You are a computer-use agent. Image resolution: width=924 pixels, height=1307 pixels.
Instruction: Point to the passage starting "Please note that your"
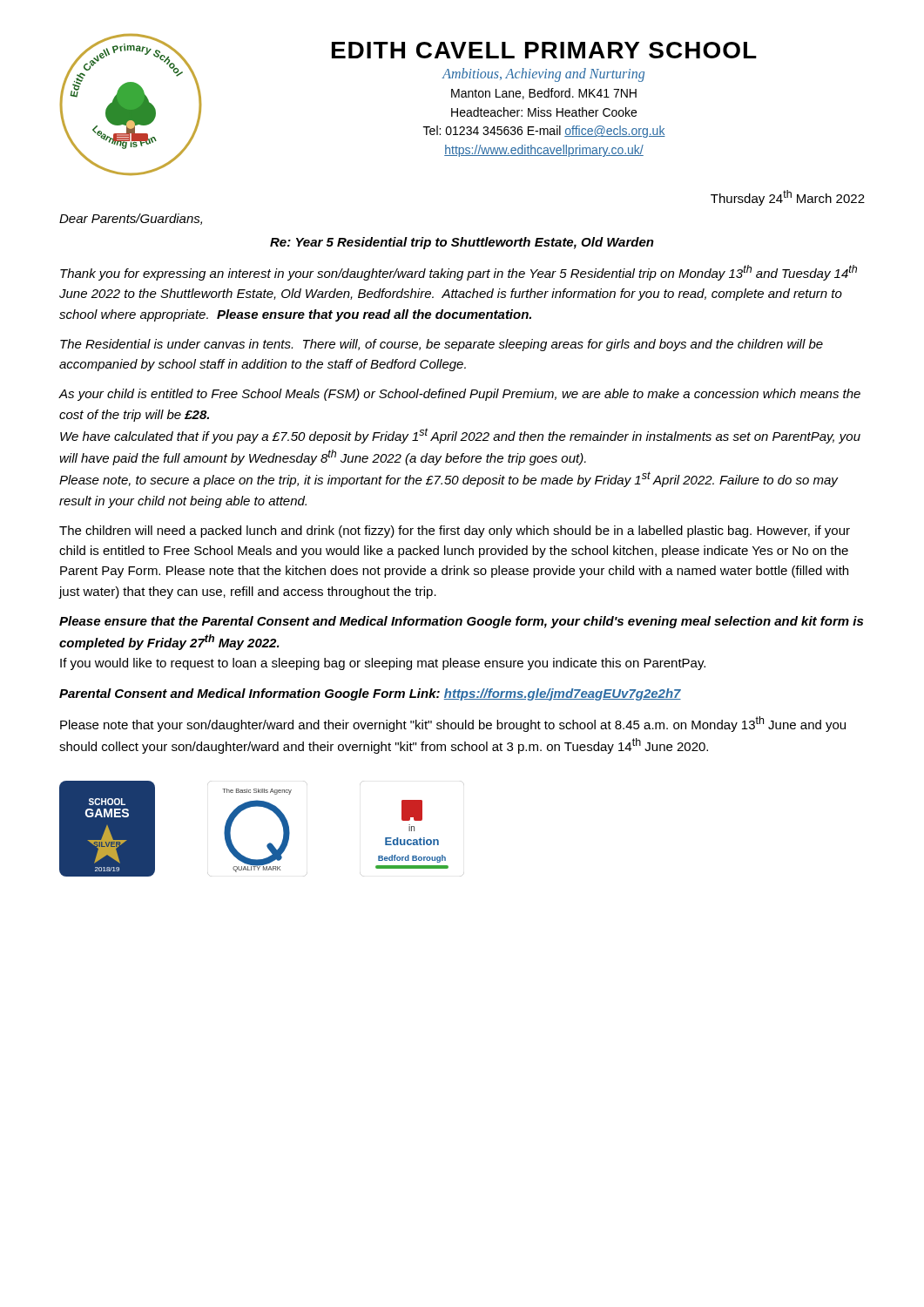[x=453, y=734]
